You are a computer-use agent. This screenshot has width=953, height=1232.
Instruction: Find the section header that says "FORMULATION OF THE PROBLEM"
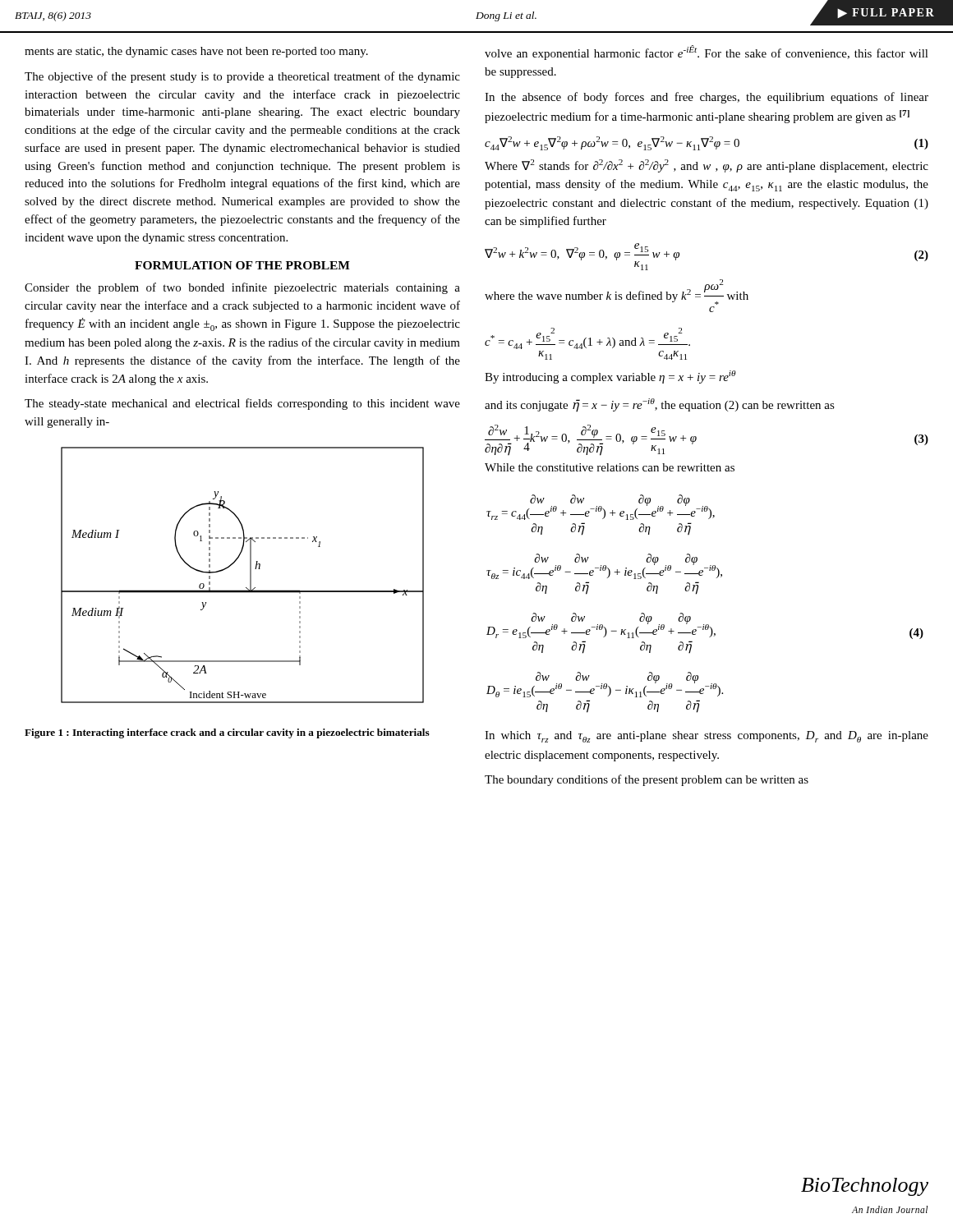(242, 265)
